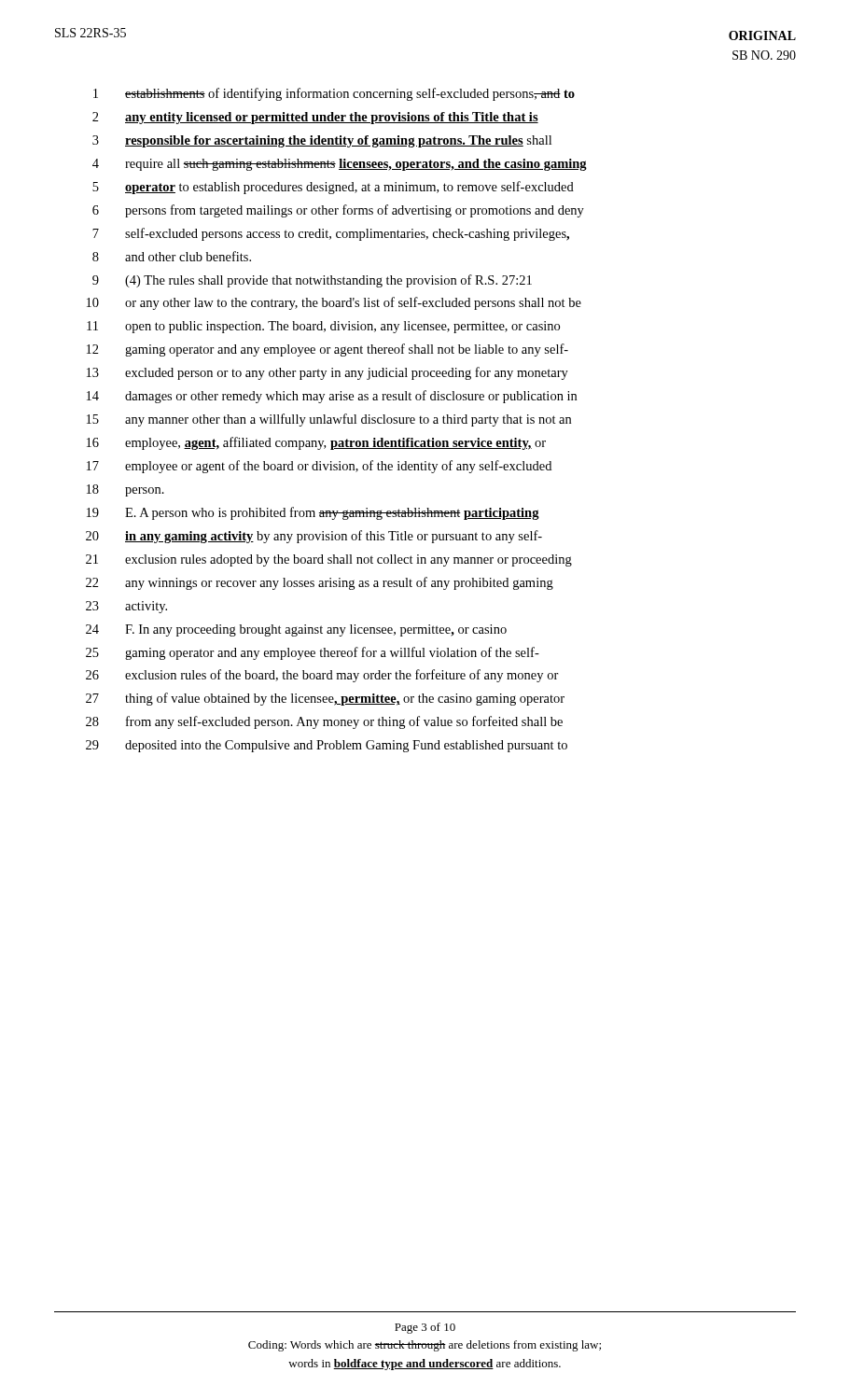The height and width of the screenshot is (1400, 850).
Task: Navigate to the text starting "13 excluded person"
Action: (425, 373)
